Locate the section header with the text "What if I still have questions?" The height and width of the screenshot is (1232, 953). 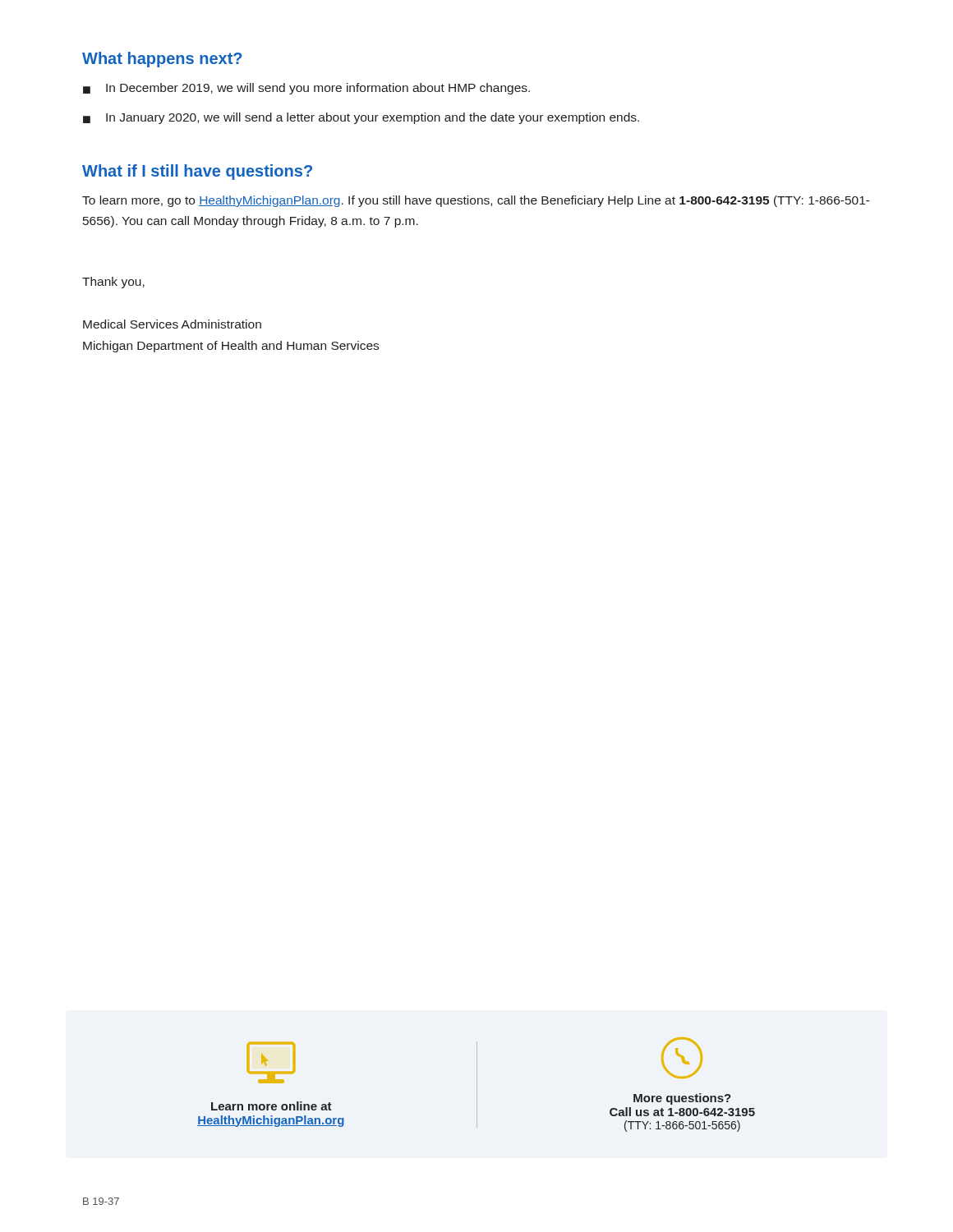pos(197,172)
